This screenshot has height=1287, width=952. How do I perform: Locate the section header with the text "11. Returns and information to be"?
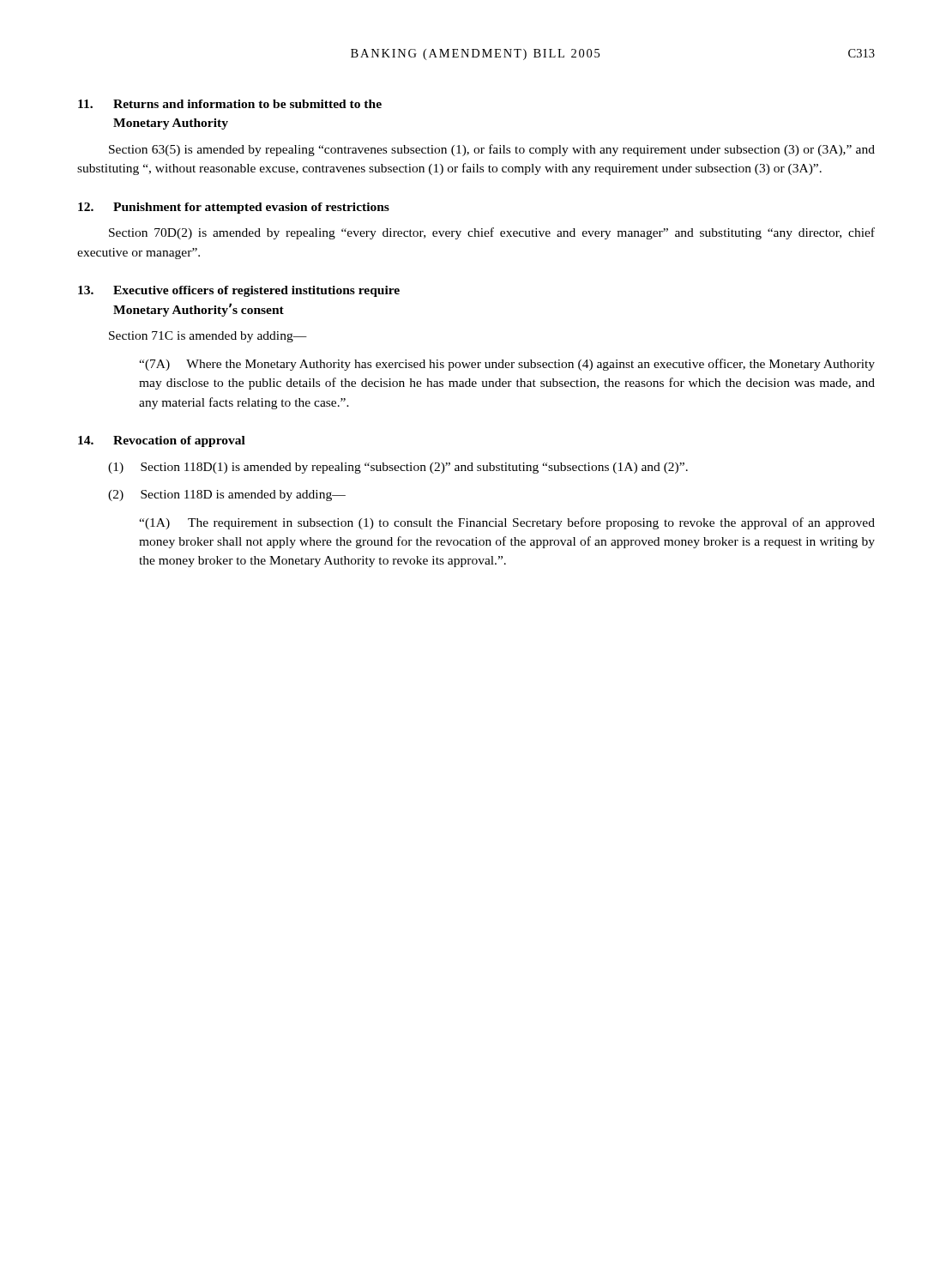[x=230, y=104]
